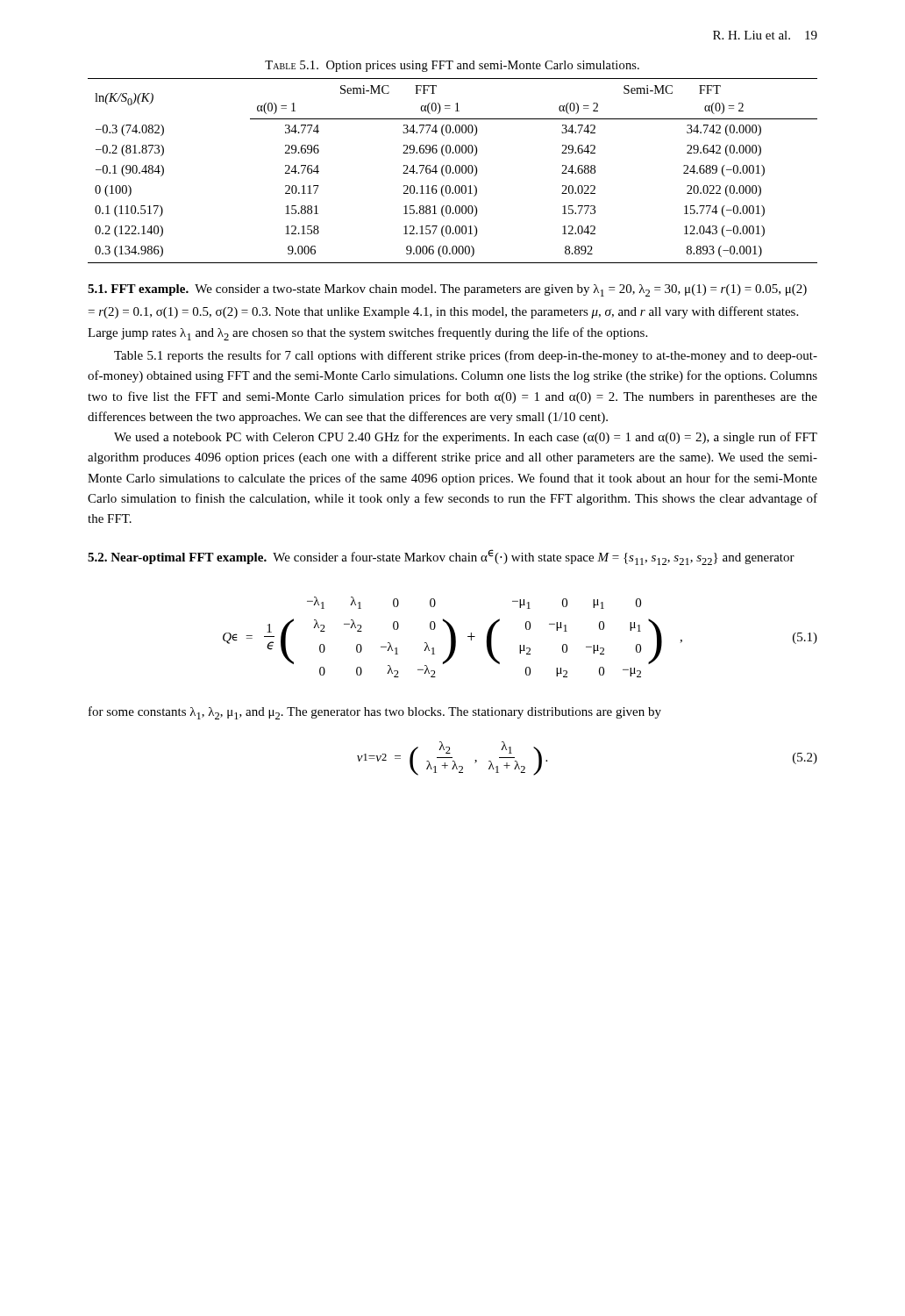The image size is (905, 1316).
Task: Point to the region starting "We used a notebook PC with Celeron CPU"
Action: (452, 478)
